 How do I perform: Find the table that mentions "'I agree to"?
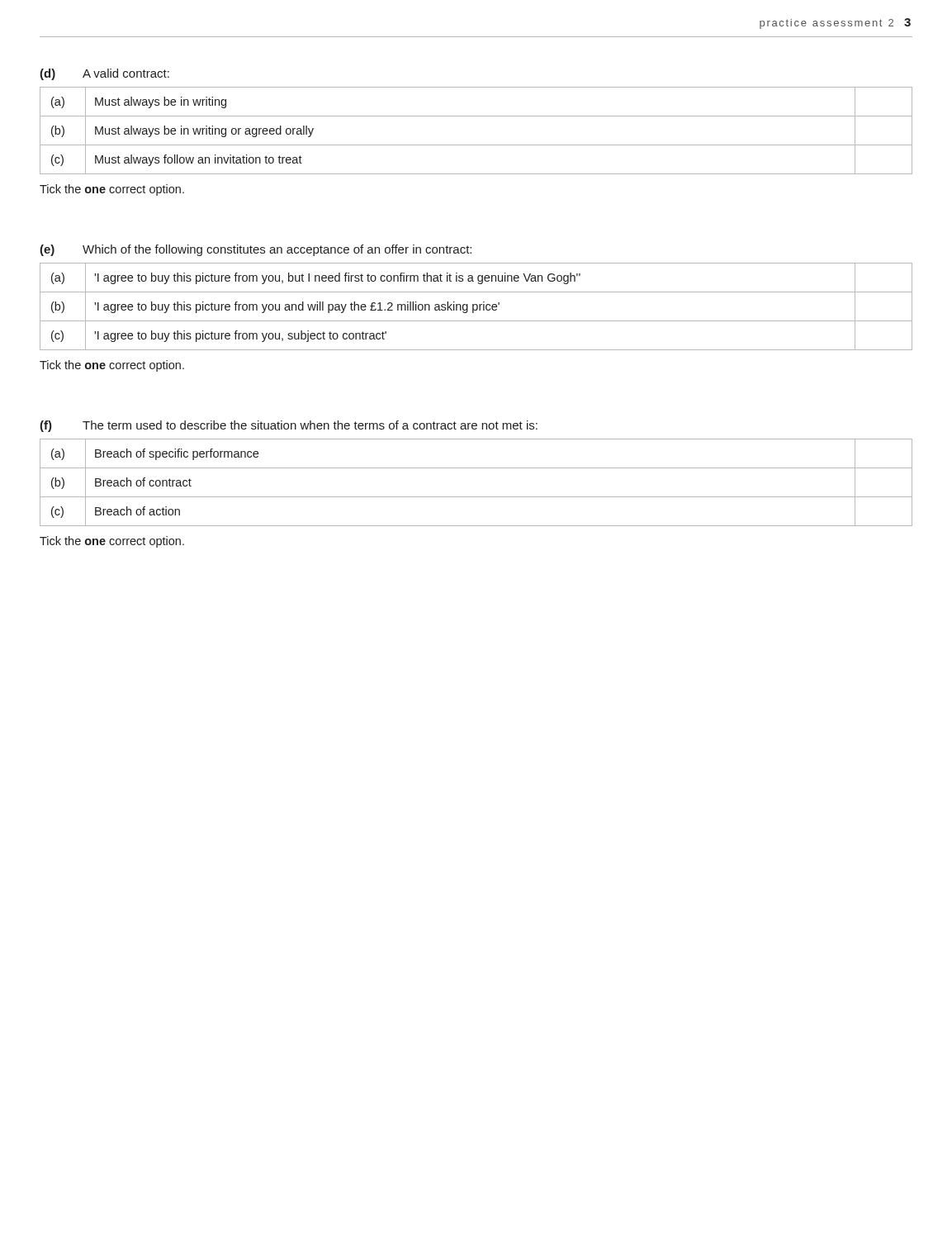(x=476, y=306)
